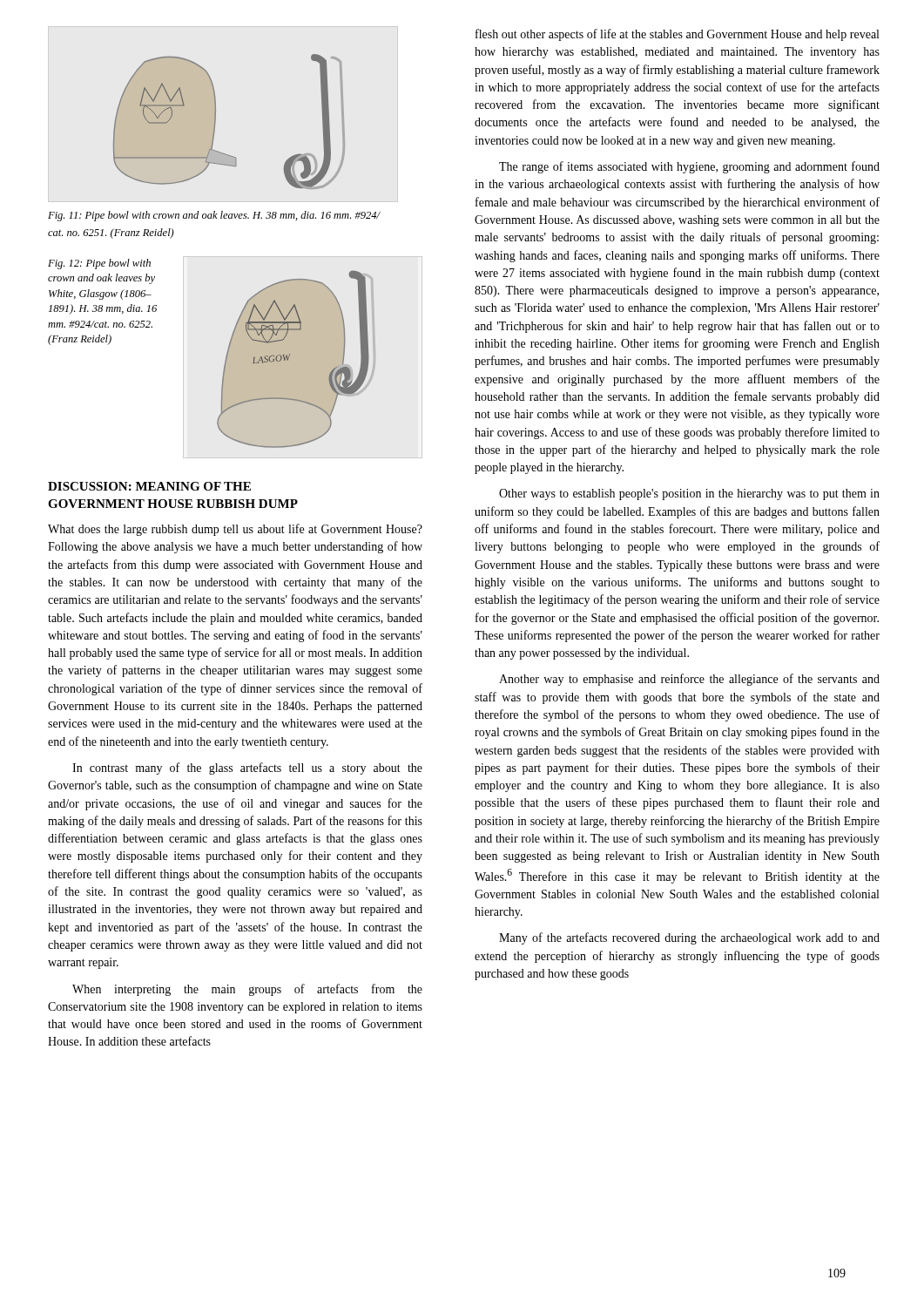Find the passage starting "Fig. 11: Pipe bowl with"

point(214,224)
